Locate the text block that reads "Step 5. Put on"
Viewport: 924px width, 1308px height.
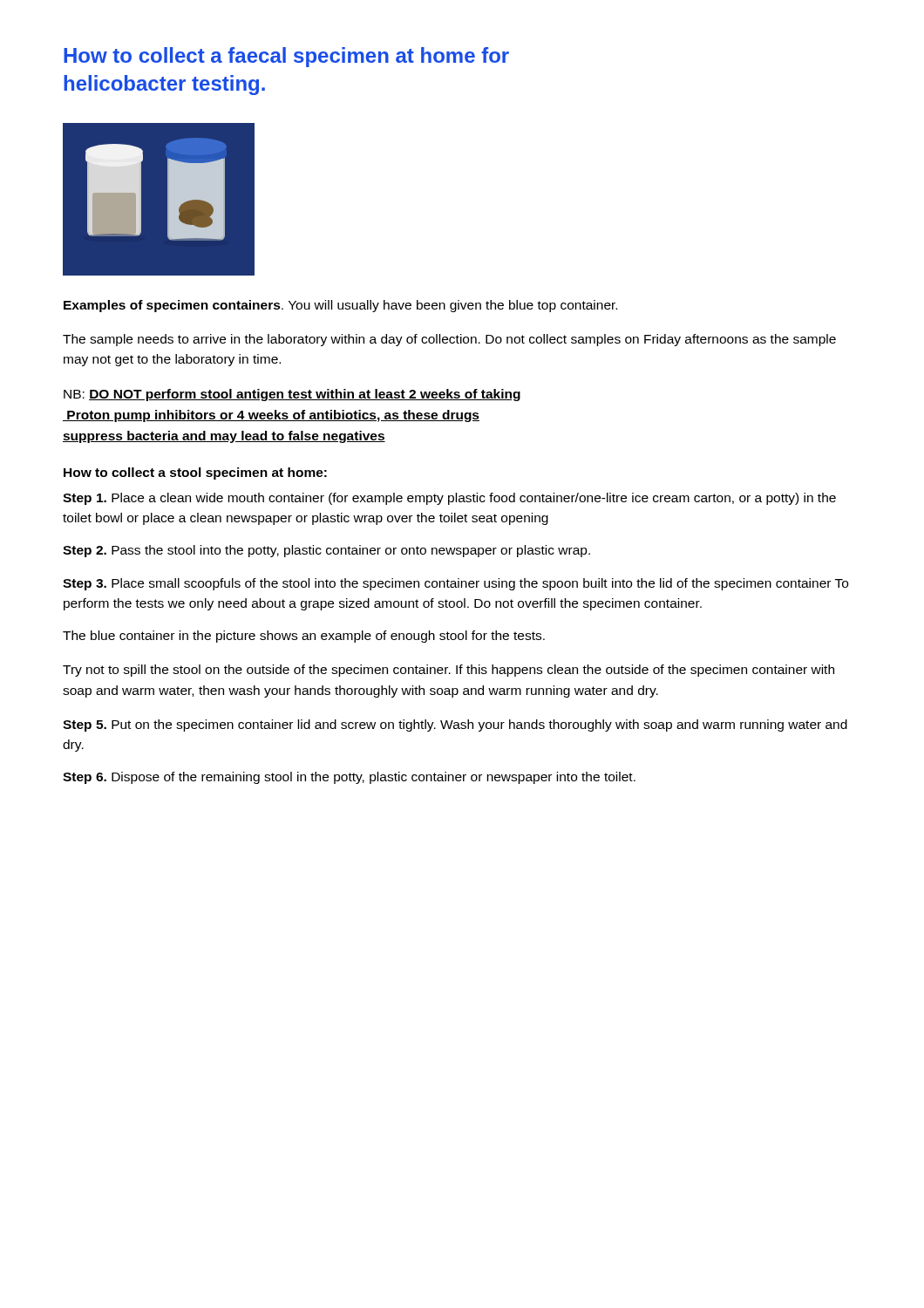point(455,734)
